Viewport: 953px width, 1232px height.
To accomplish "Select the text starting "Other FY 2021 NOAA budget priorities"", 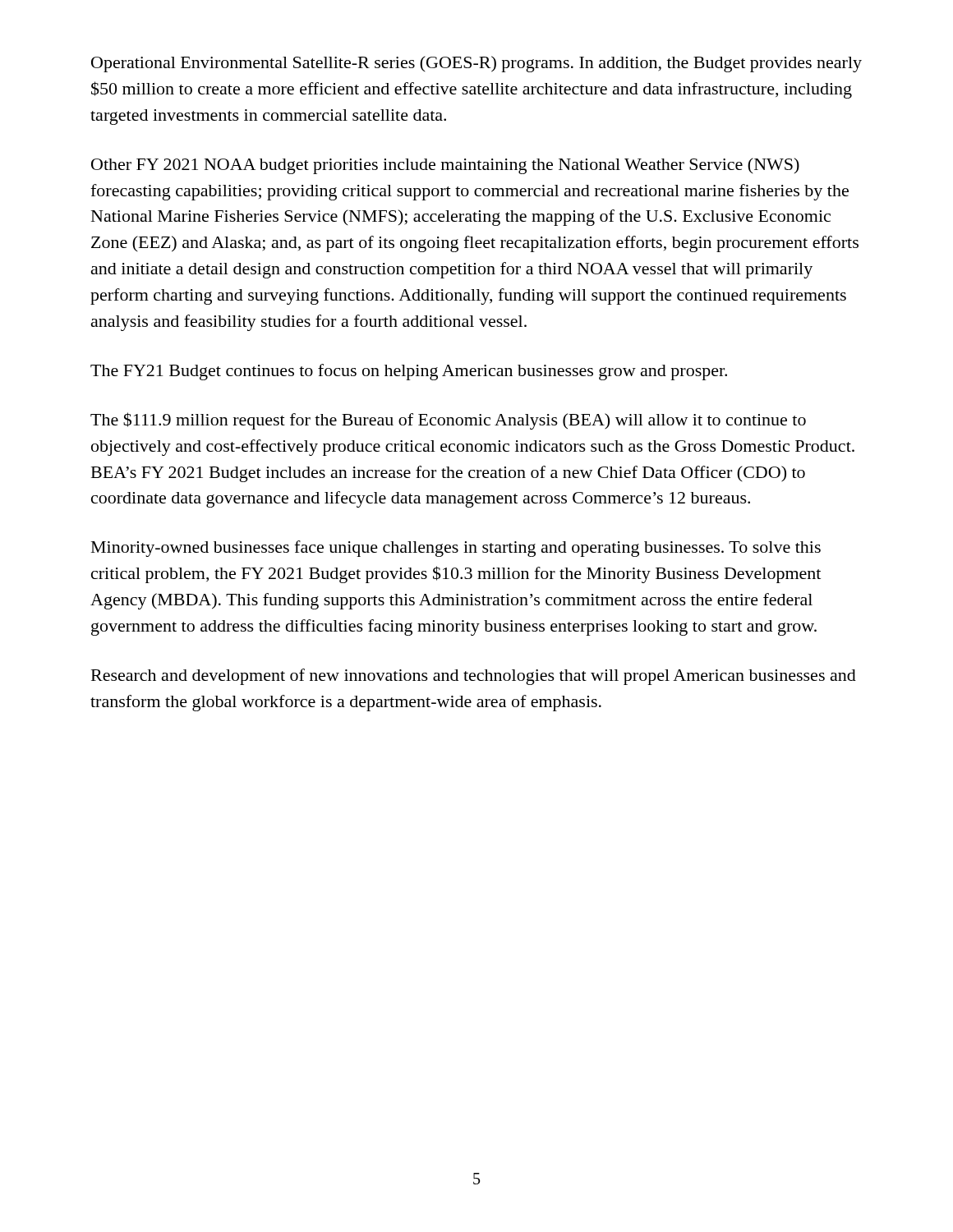I will point(475,242).
